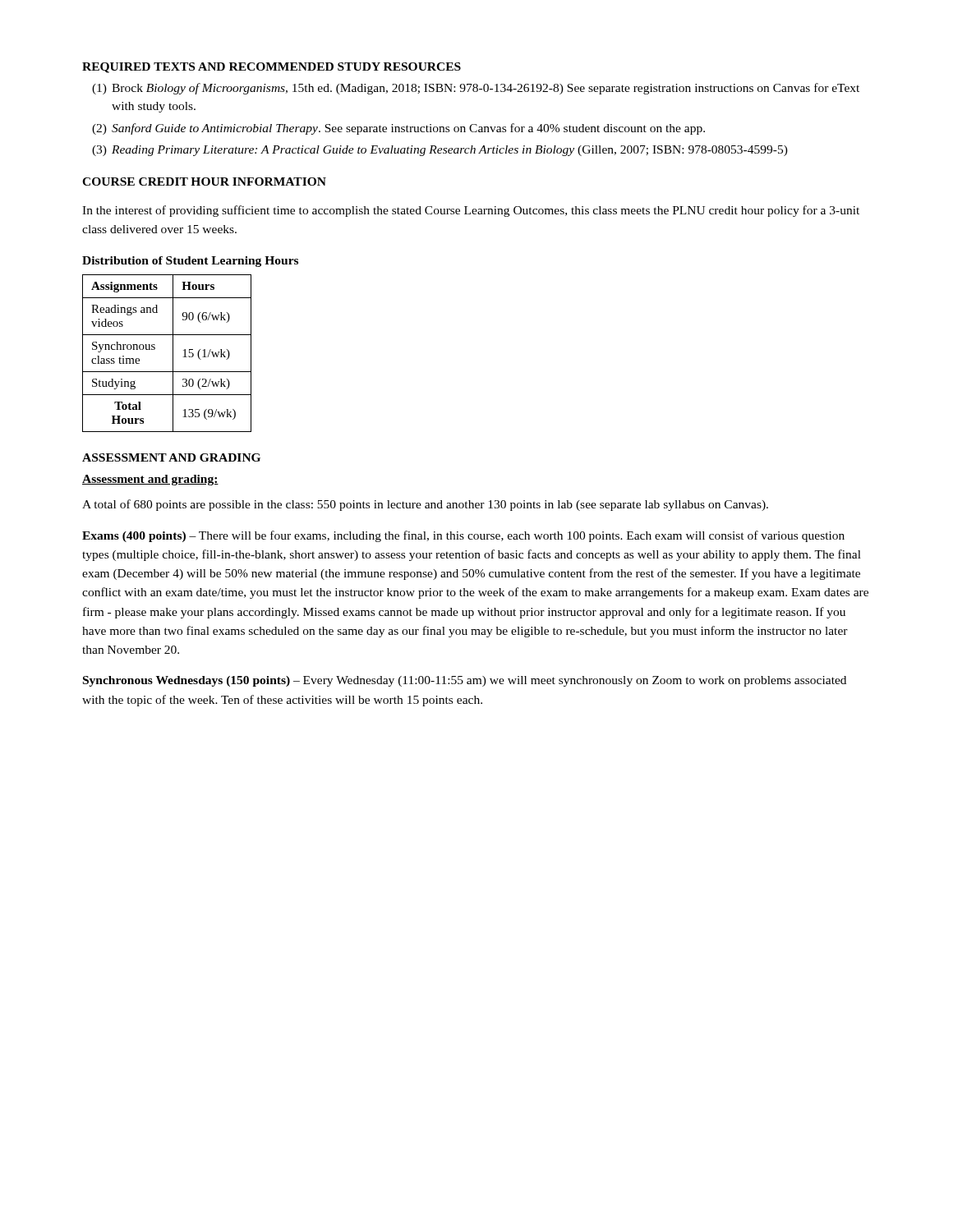The width and height of the screenshot is (953, 1232).
Task: Select the section header with the text "REQUIRED TEXTS AND RECOMMENDED STUDY RESOURCES"
Action: click(x=272, y=66)
